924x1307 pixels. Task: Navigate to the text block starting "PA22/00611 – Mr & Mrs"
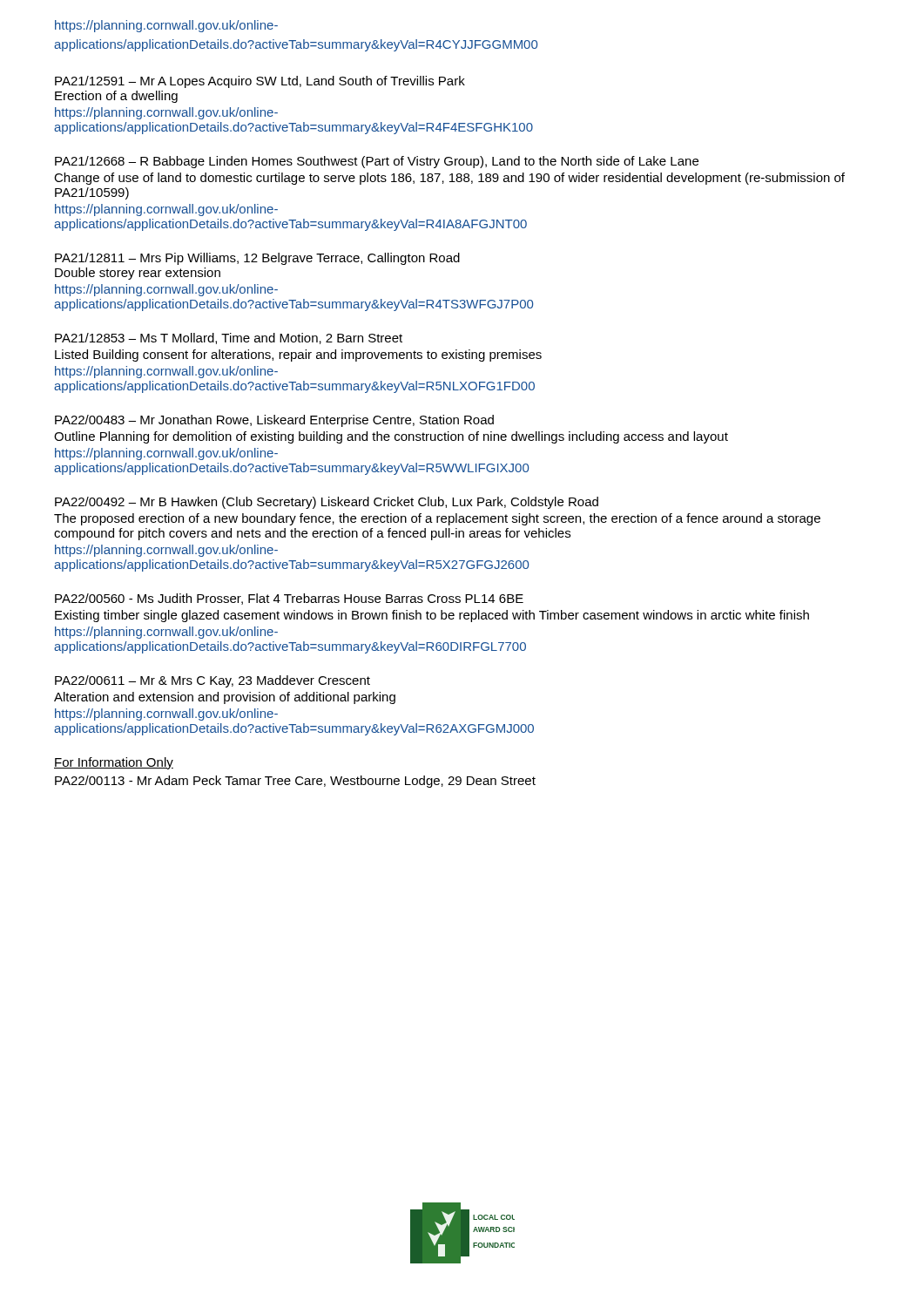212,681
